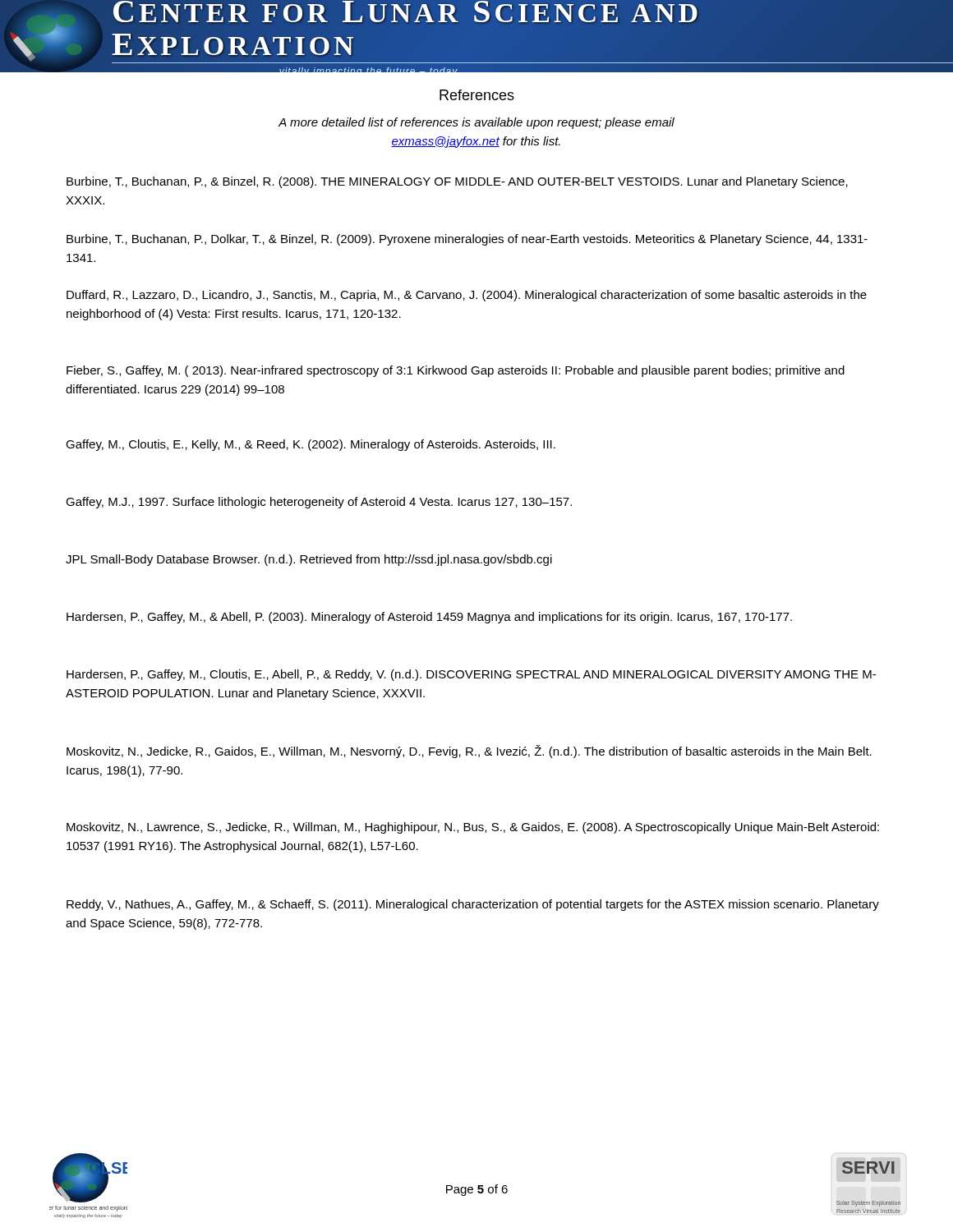Click on the list item that reads "JPL Small-Body Database"

tap(309, 559)
